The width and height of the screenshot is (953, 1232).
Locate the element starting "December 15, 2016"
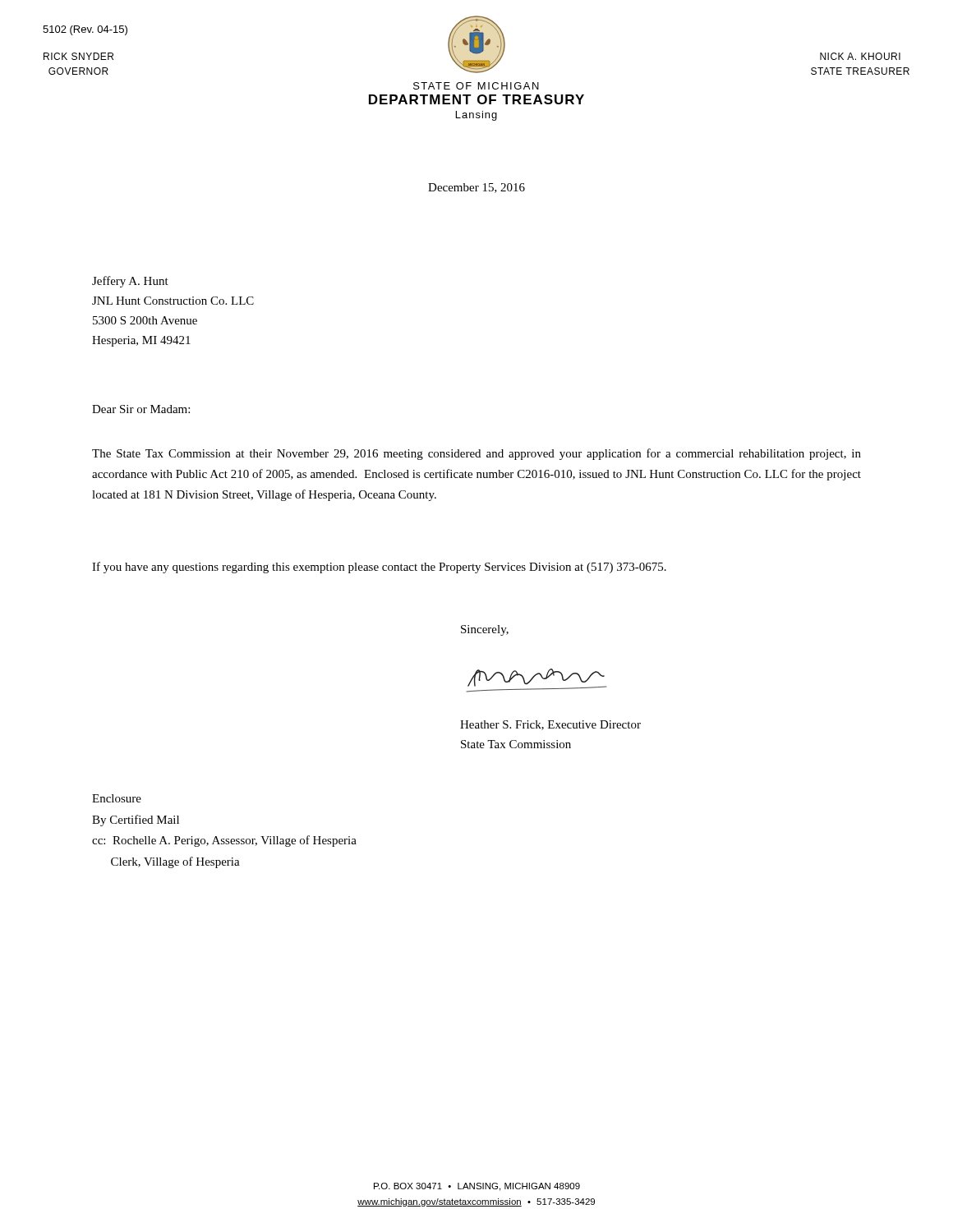(x=476, y=187)
